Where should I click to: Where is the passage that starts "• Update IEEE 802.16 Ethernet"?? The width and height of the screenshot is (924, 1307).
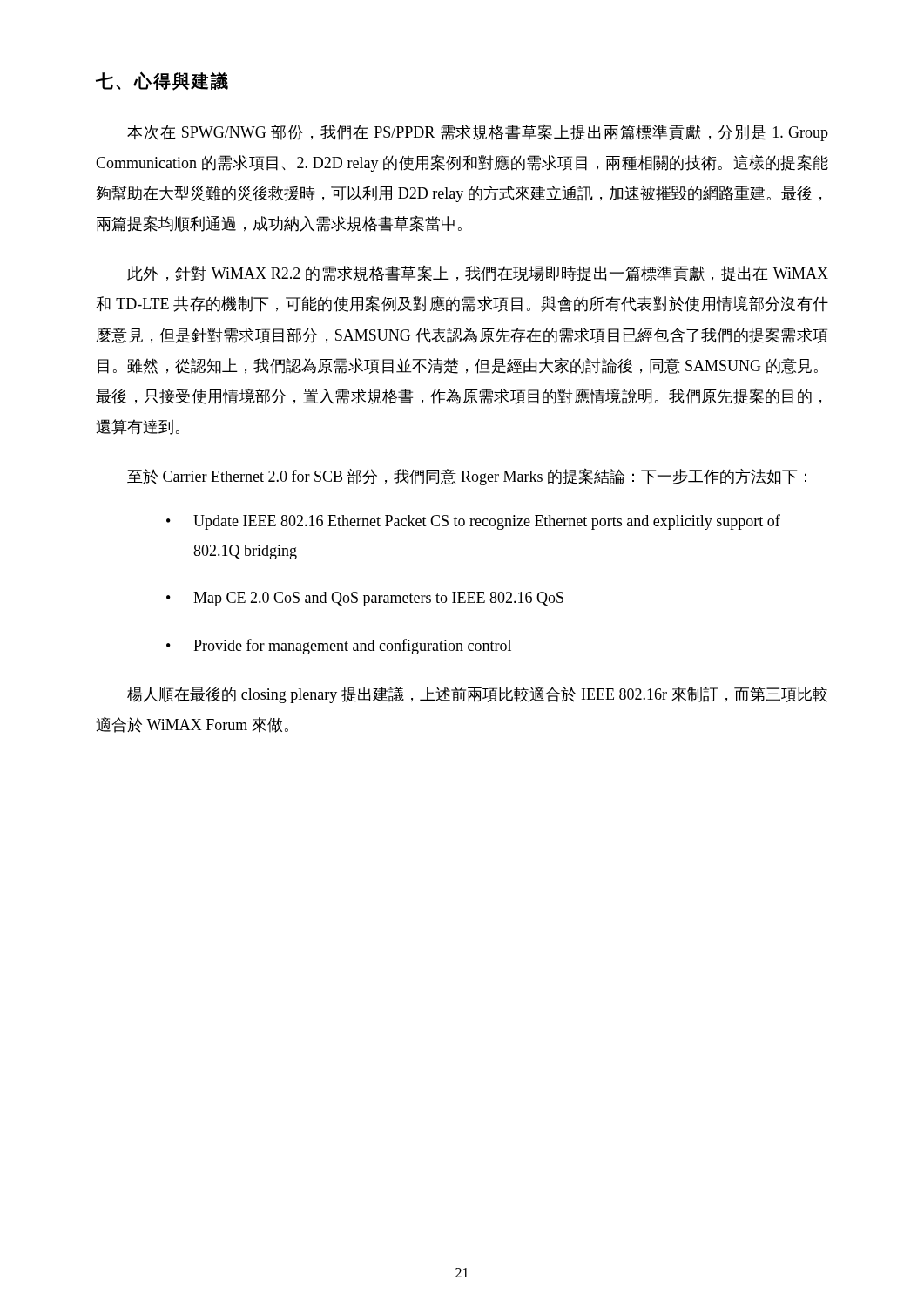click(x=497, y=536)
